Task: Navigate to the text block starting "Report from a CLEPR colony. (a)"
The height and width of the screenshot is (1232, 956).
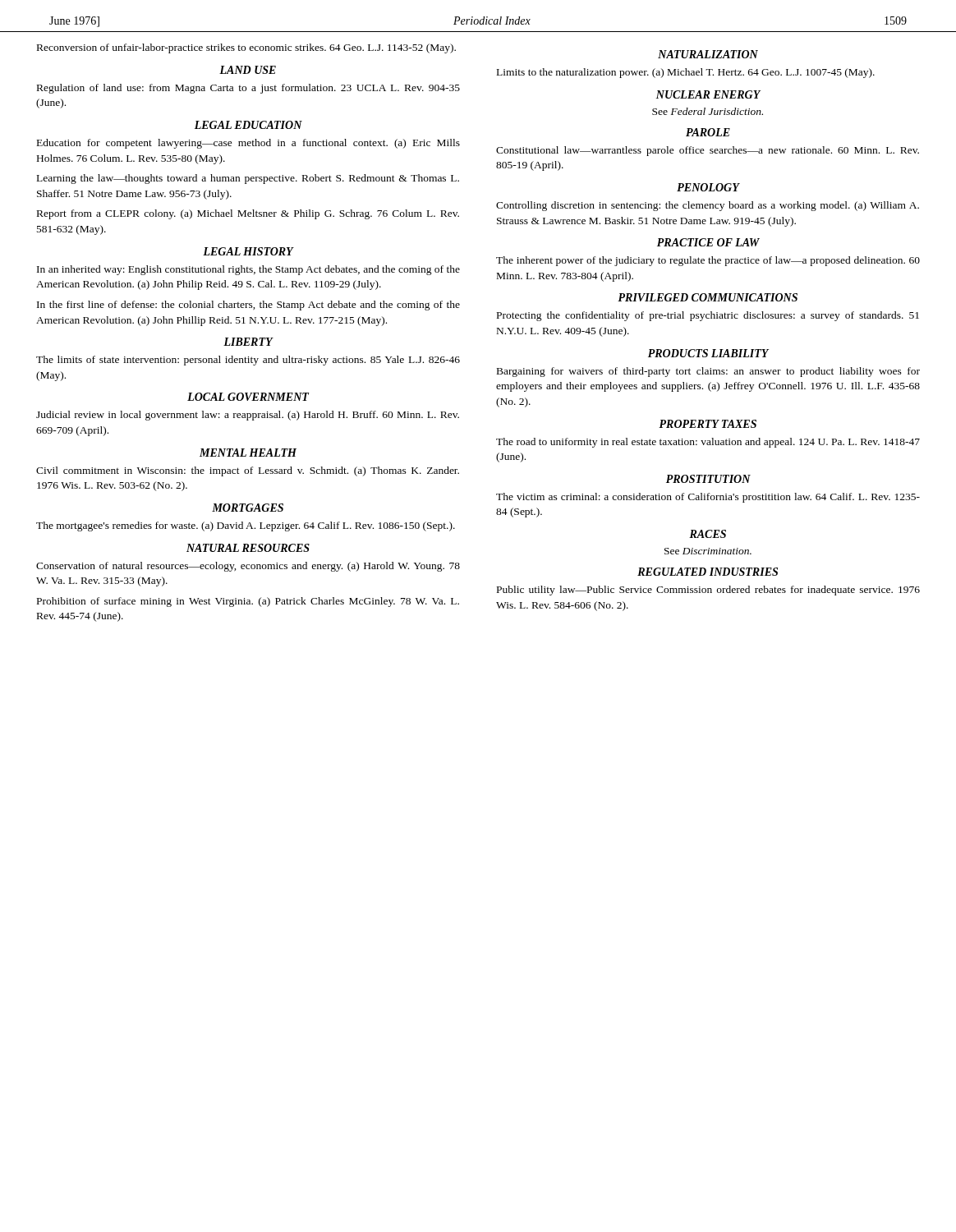Action: coord(248,221)
